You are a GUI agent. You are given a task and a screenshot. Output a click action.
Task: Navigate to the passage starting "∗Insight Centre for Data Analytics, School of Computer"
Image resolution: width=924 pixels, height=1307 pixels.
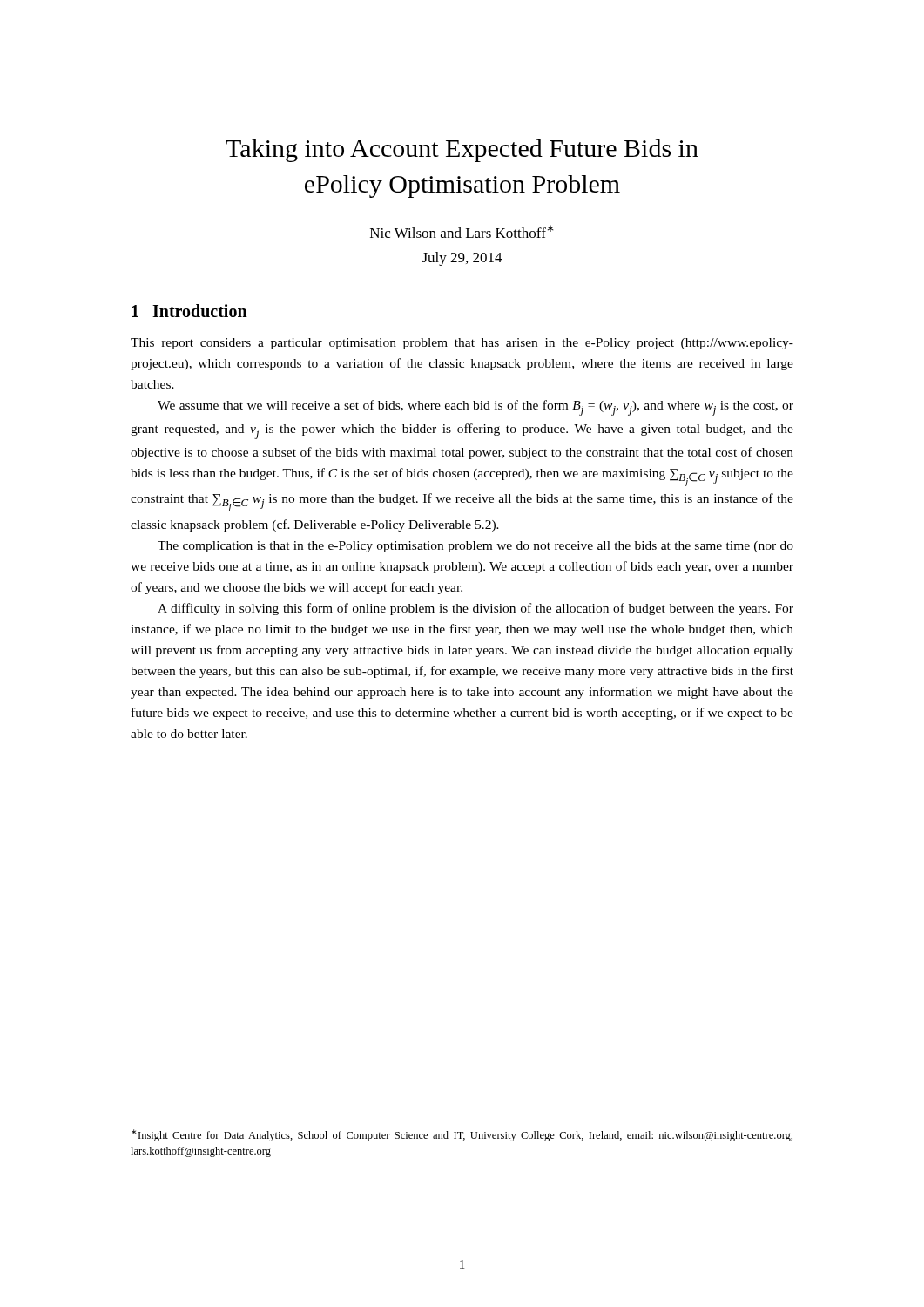(462, 1142)
